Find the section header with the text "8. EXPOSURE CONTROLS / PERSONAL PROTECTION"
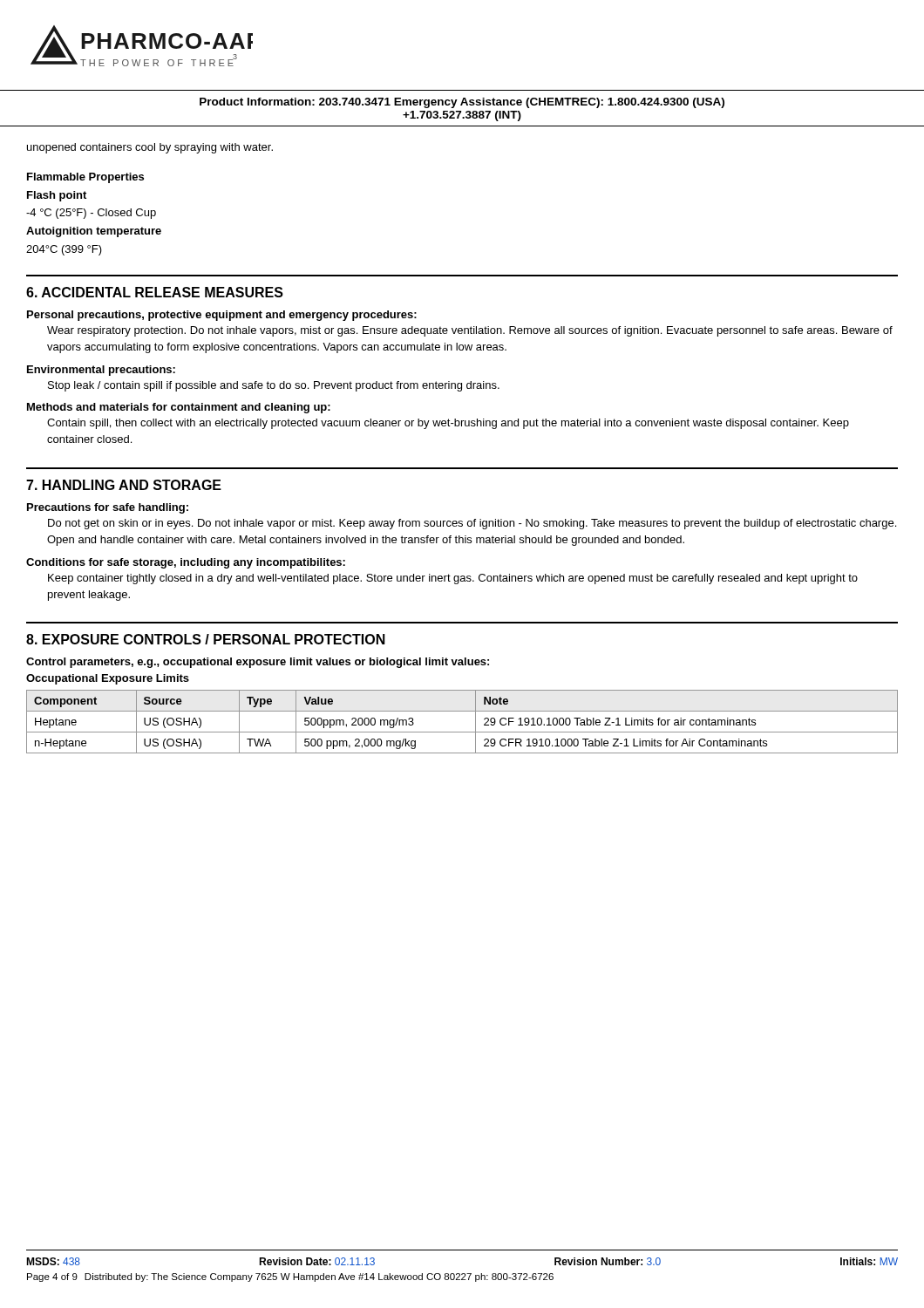 [x=206, y=640]
